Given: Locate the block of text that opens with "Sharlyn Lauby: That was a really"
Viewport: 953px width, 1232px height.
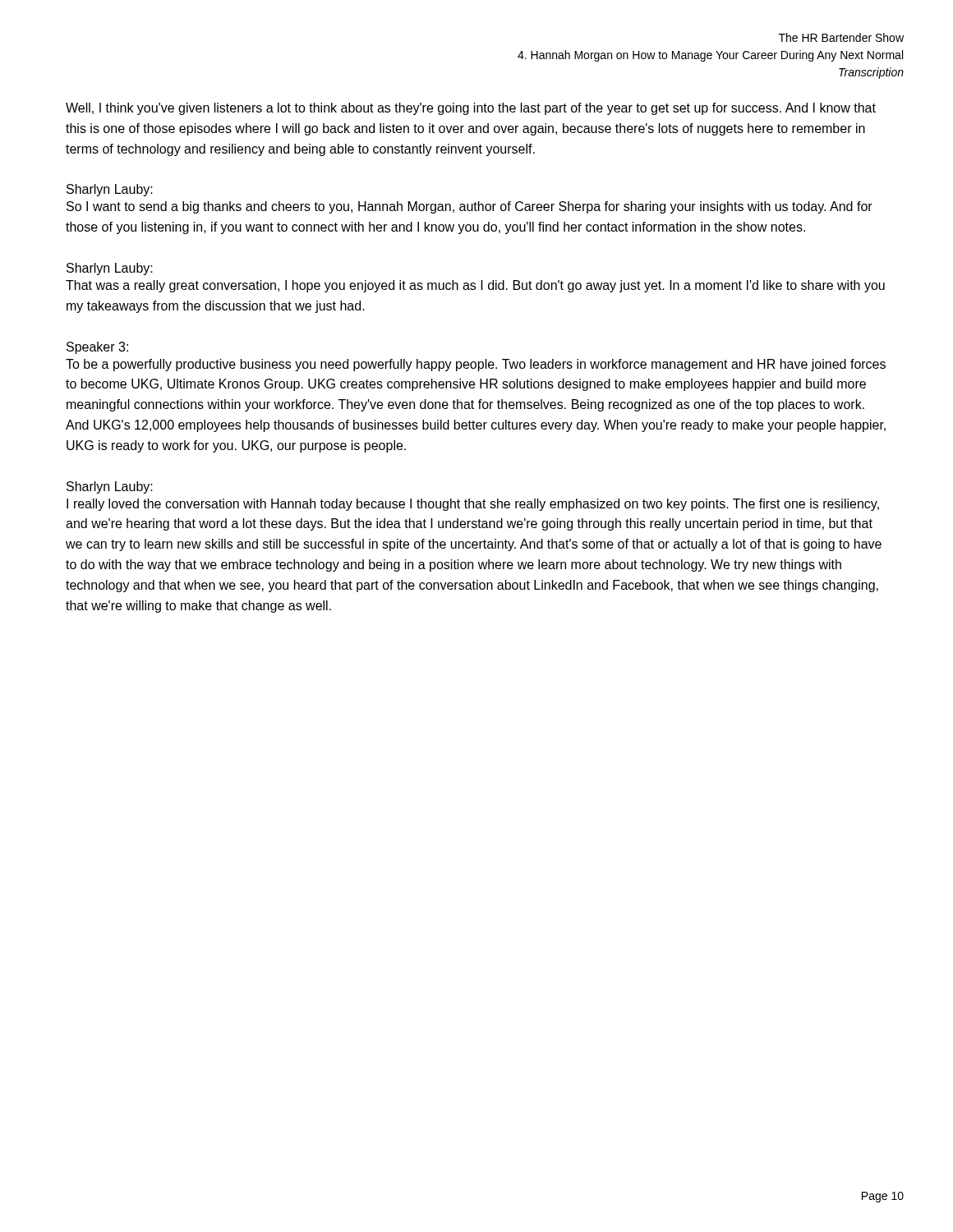Looking at the screenshot, I should 476,289.
